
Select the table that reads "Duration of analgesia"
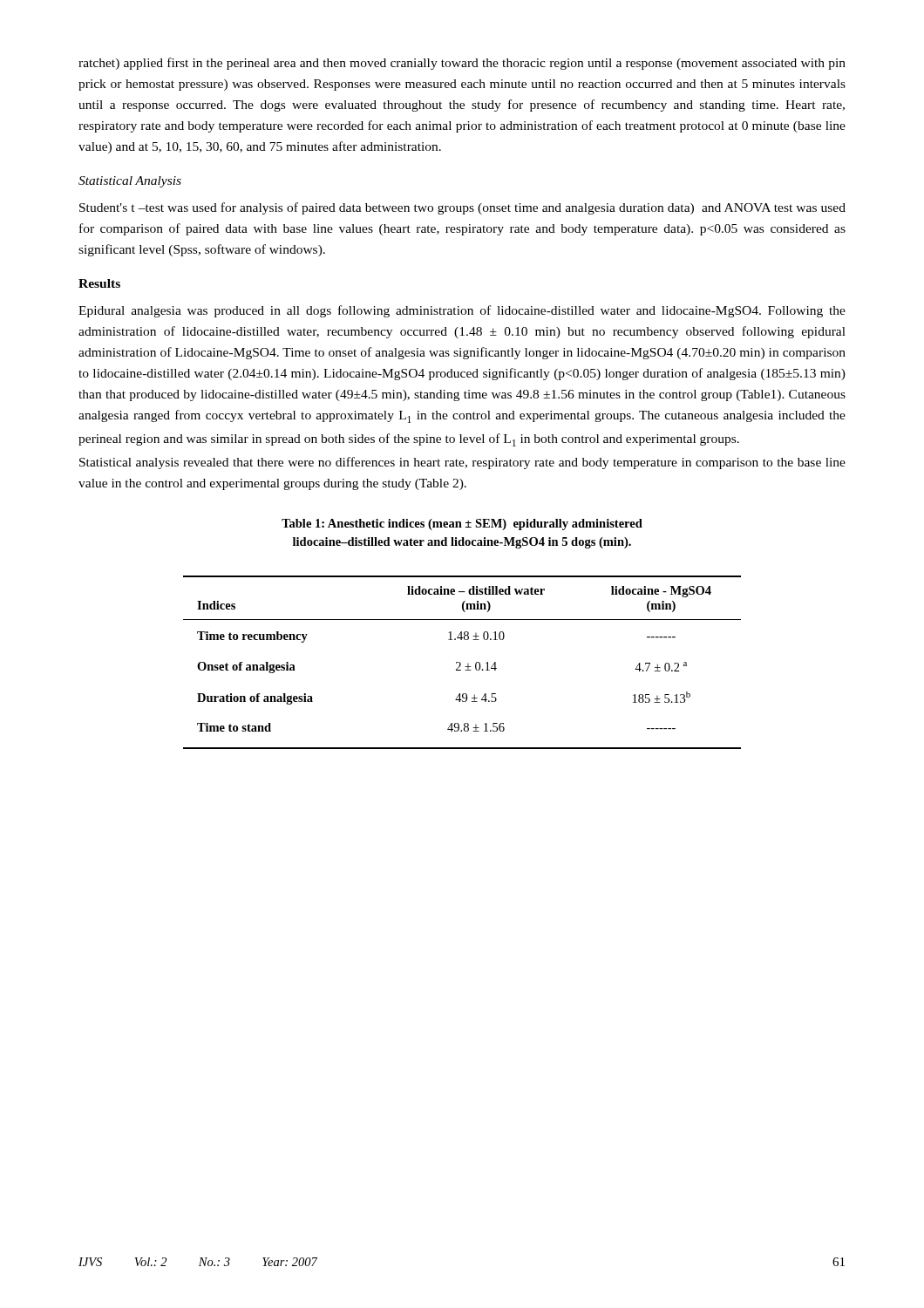(462, 663)
